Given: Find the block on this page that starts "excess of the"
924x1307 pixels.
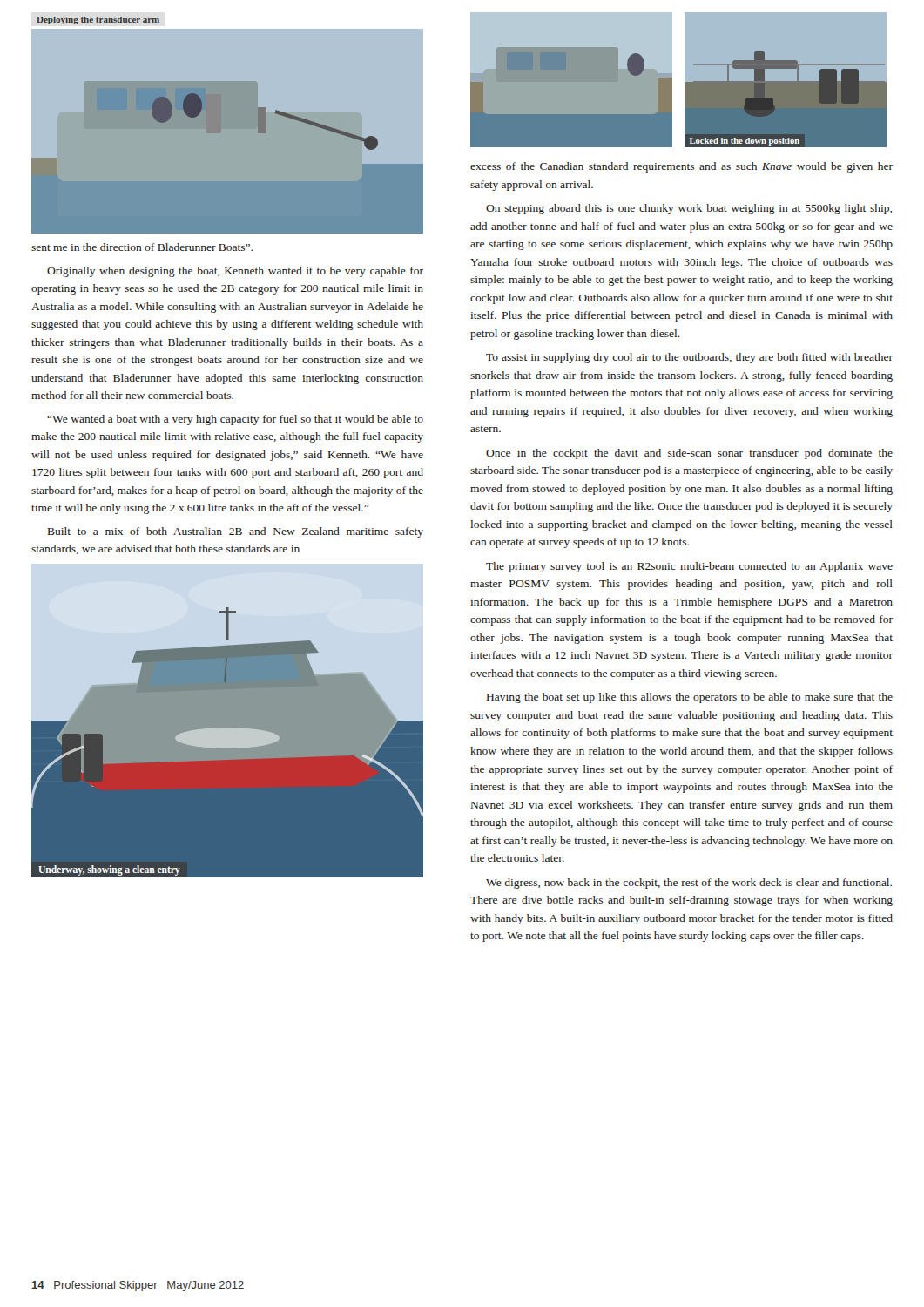Looking at the screenshot, I should point(681,551).
